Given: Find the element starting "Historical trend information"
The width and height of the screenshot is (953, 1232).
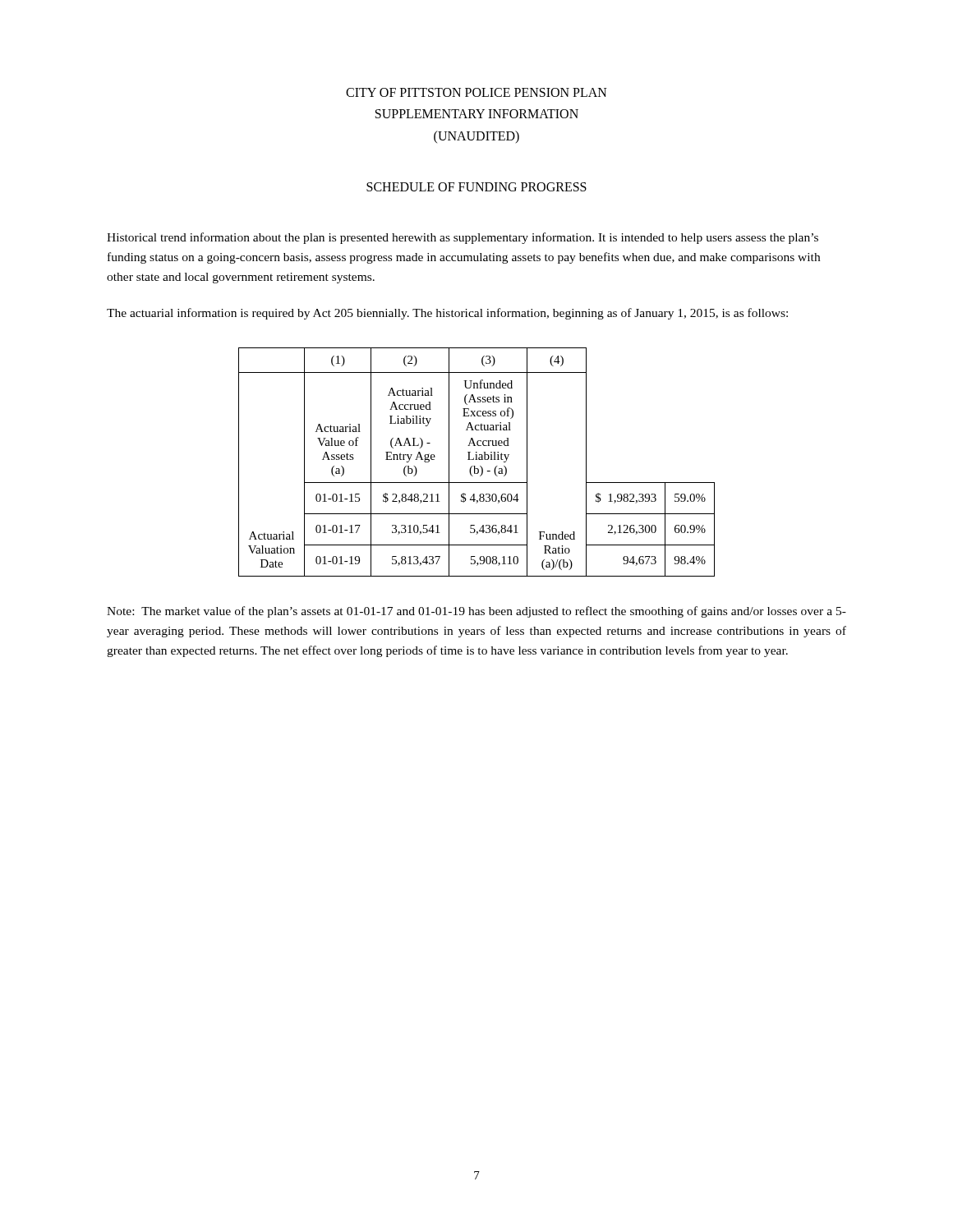Looking at the screenshot, I should [464, 257].
